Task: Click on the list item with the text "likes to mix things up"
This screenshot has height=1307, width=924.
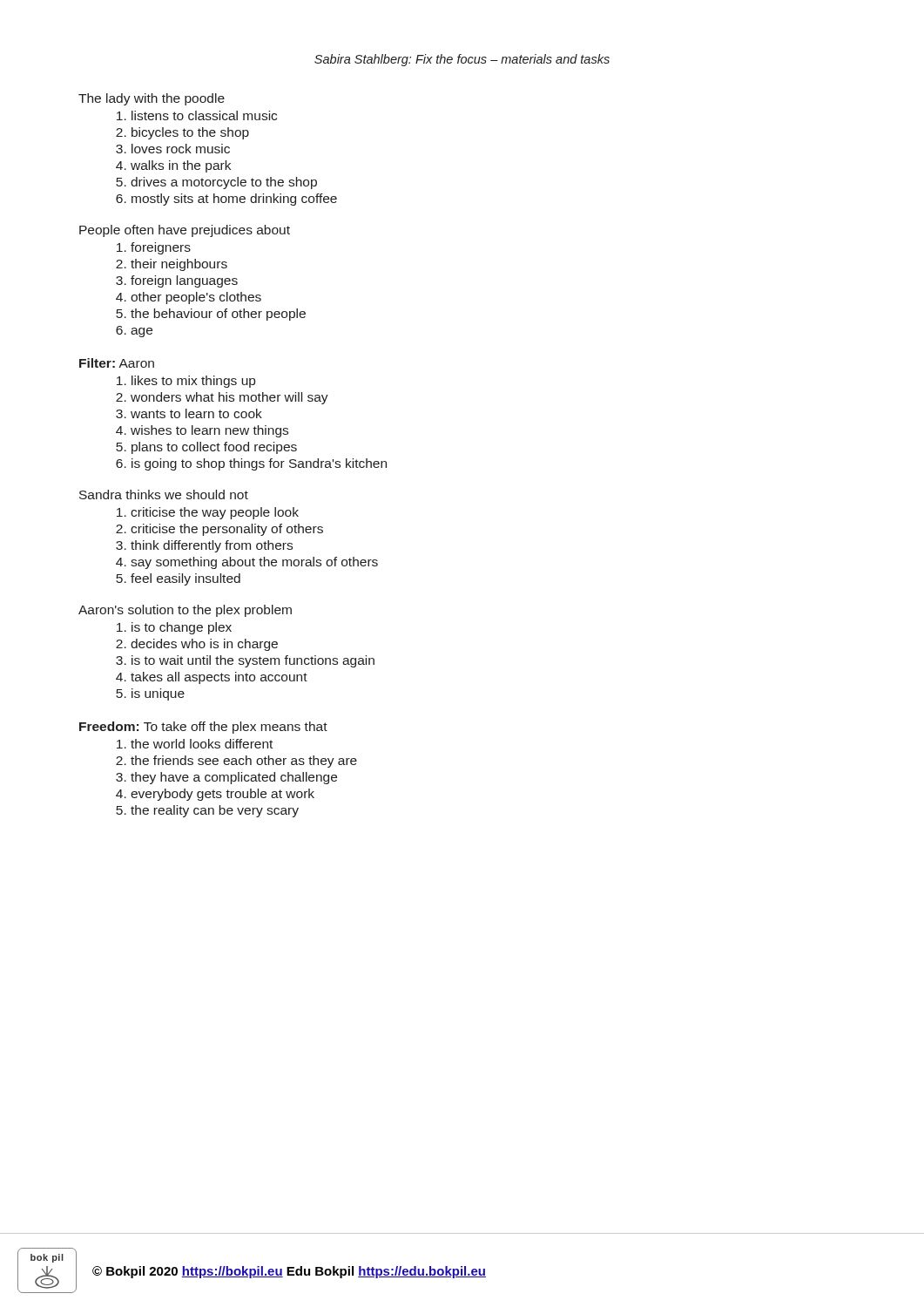Action: [193, 382]
